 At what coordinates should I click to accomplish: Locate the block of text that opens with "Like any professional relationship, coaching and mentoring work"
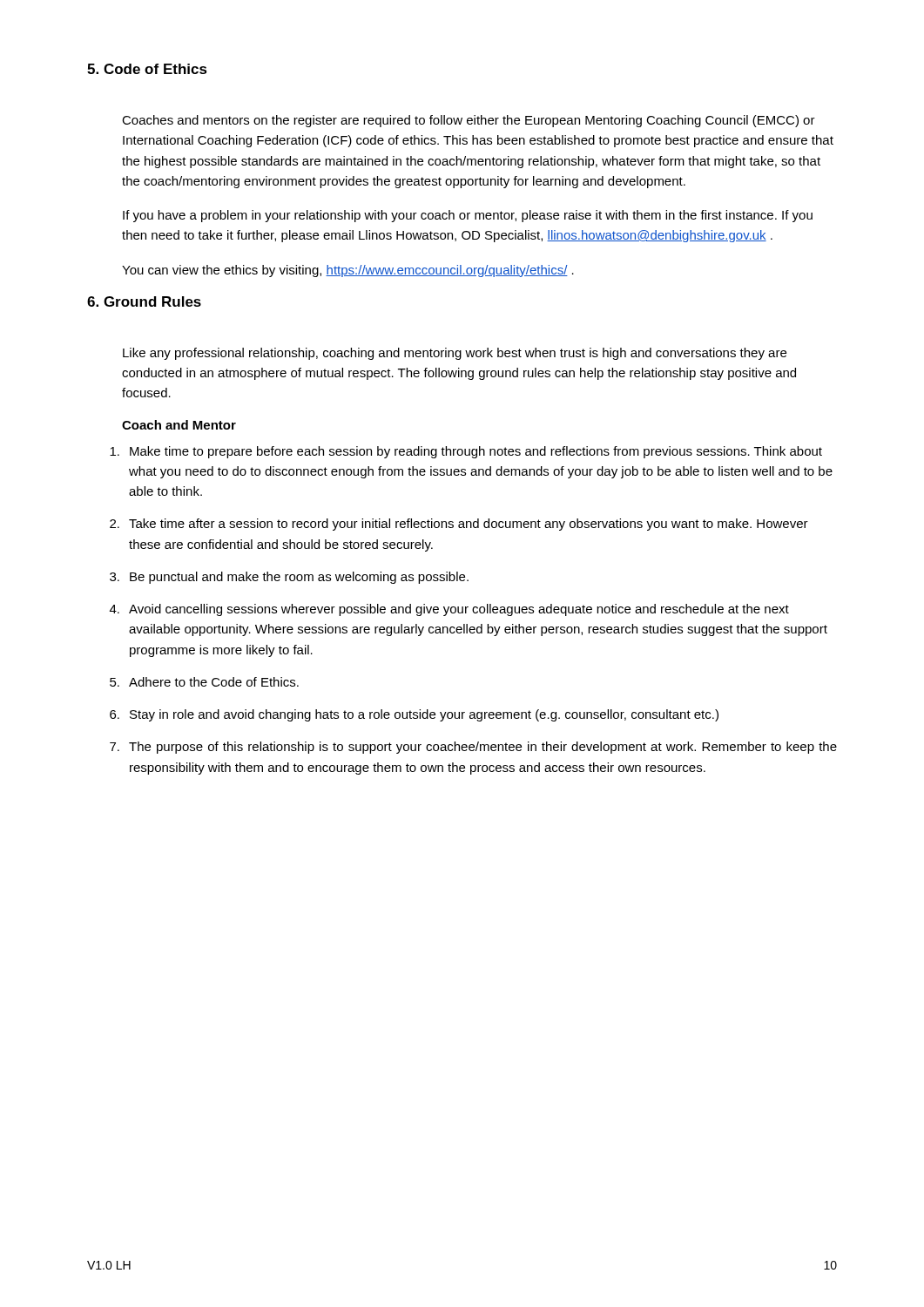coord(460,372)
